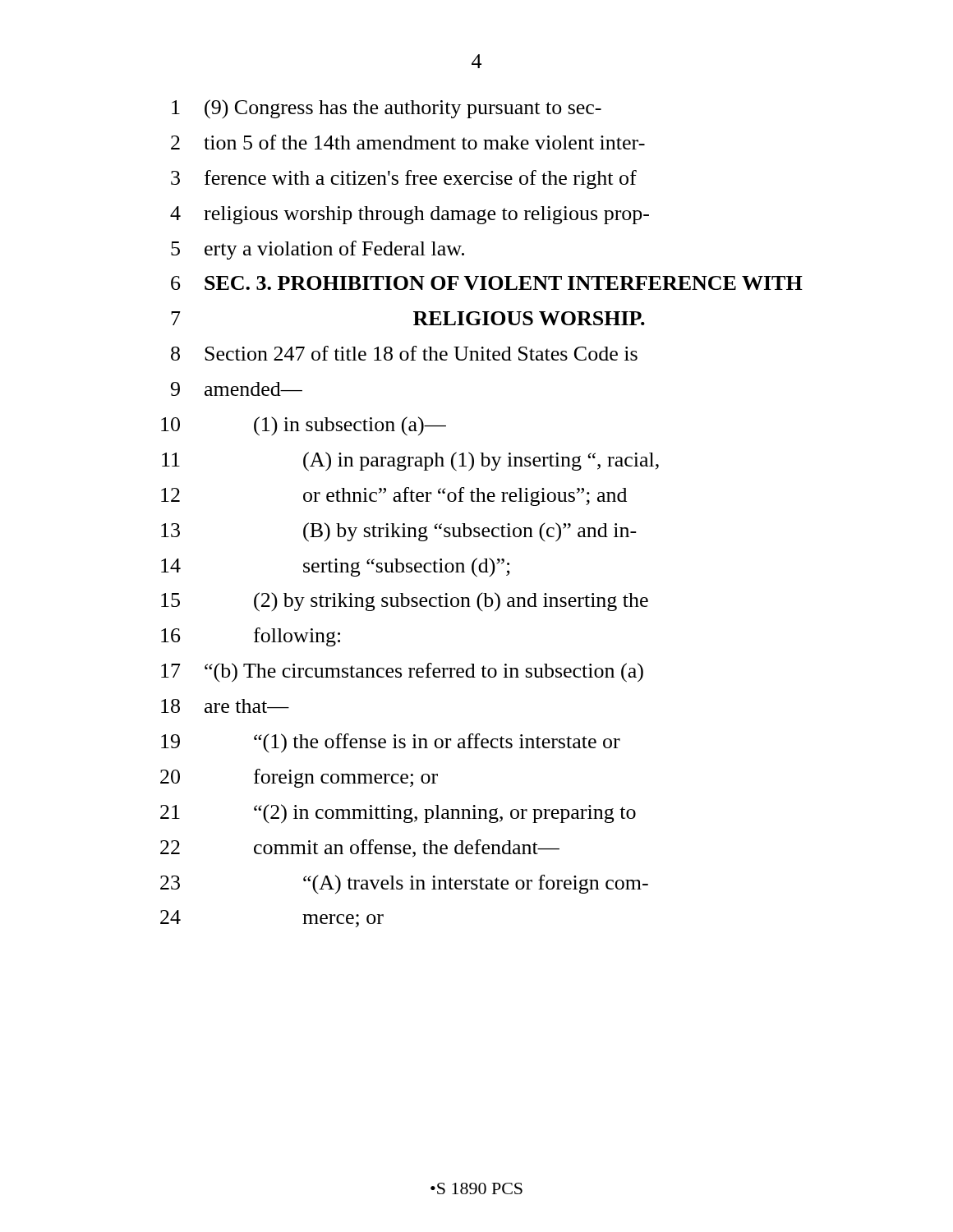The width and height of the screenshot is (953, 1232).
Task: Find the list item containing "15 (2) by striking subsection"
Action: (x=493, y=601)
